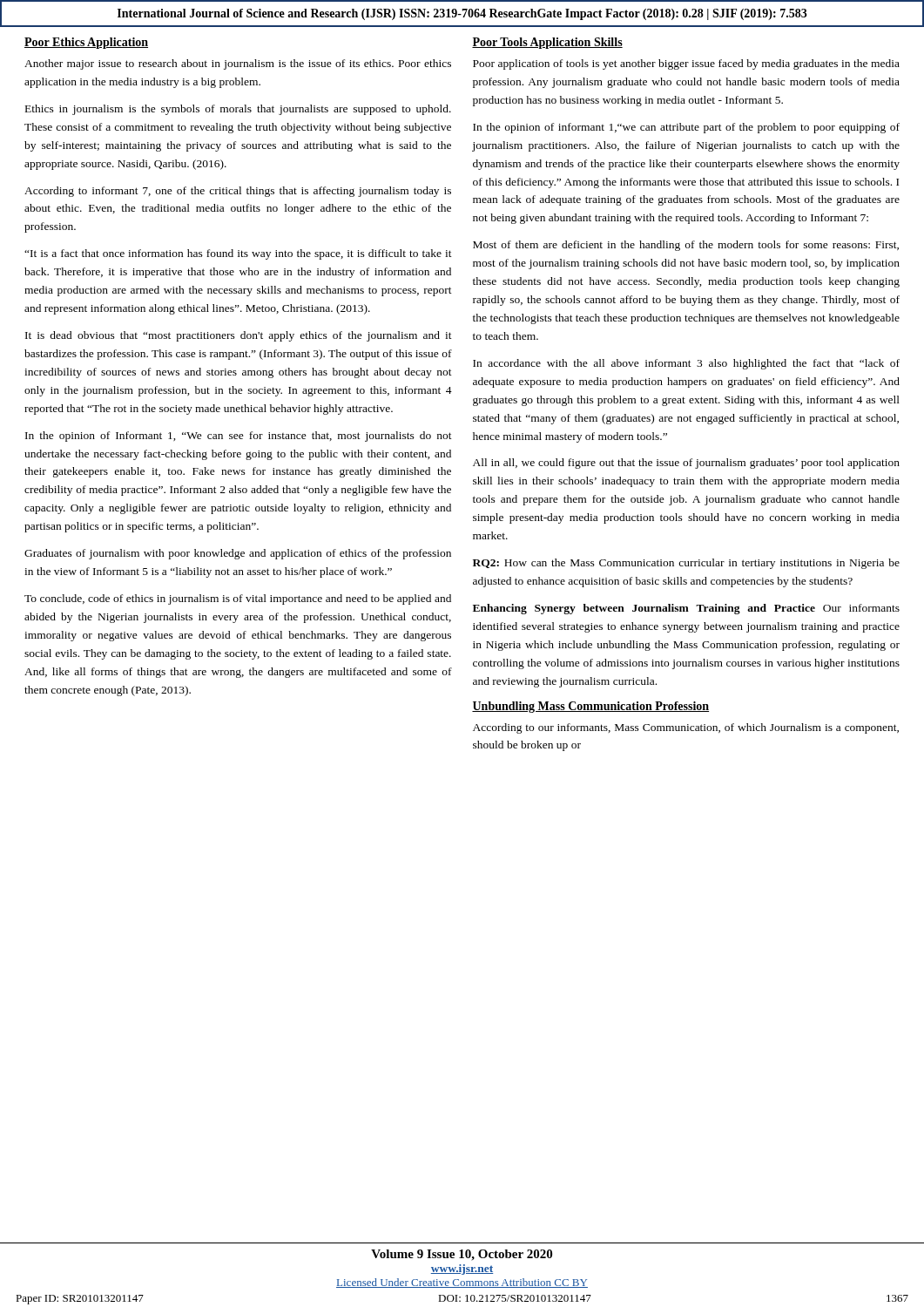This screenshot has width=924, height=1307.
Task: Locate the text block that reads "Poor application of tools is"
Action: click(x=686, y=81)
